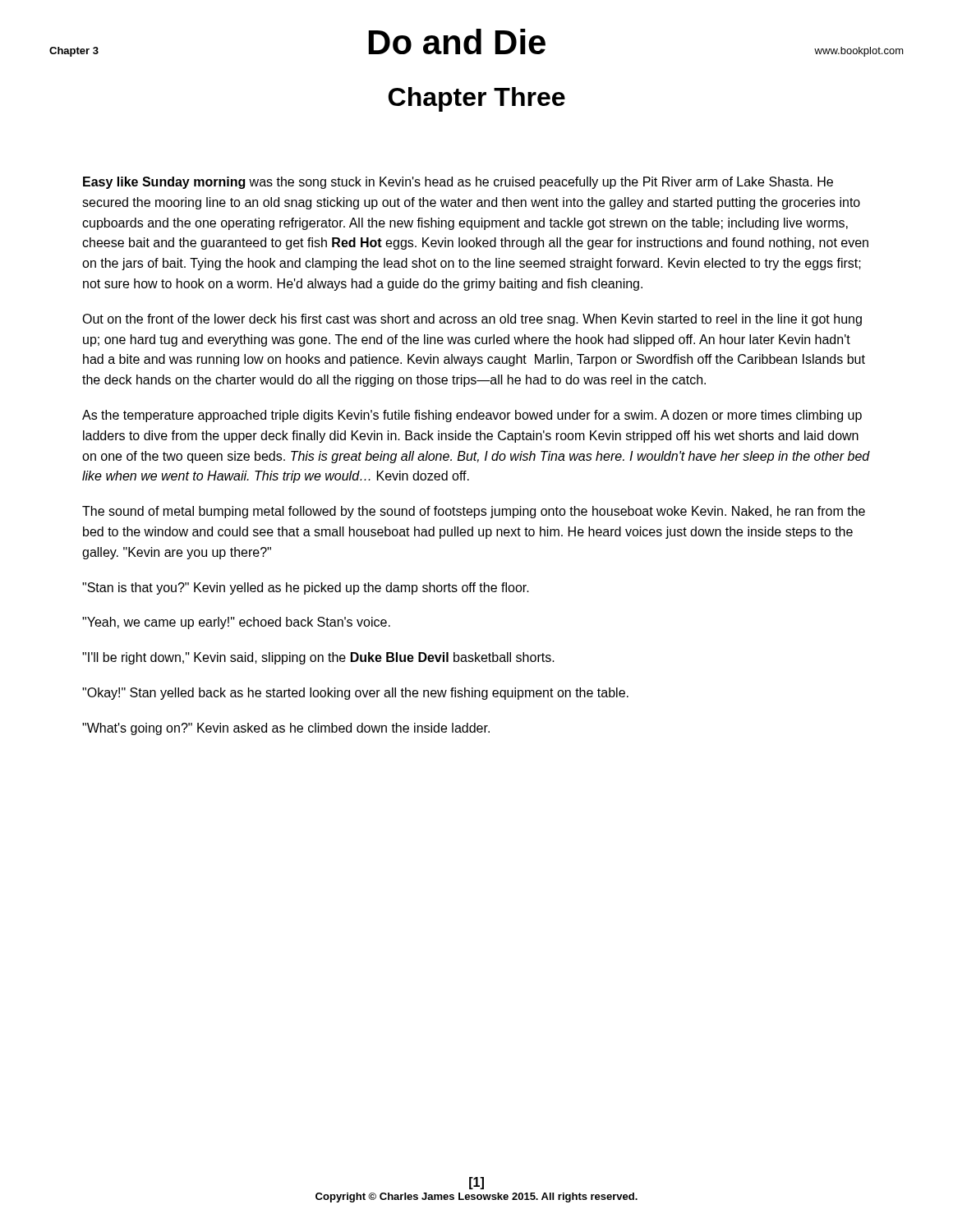Find the passage starting "Easy like Sunday morning"
Viewport: 953px width, 1232px height.
(476, 234)
